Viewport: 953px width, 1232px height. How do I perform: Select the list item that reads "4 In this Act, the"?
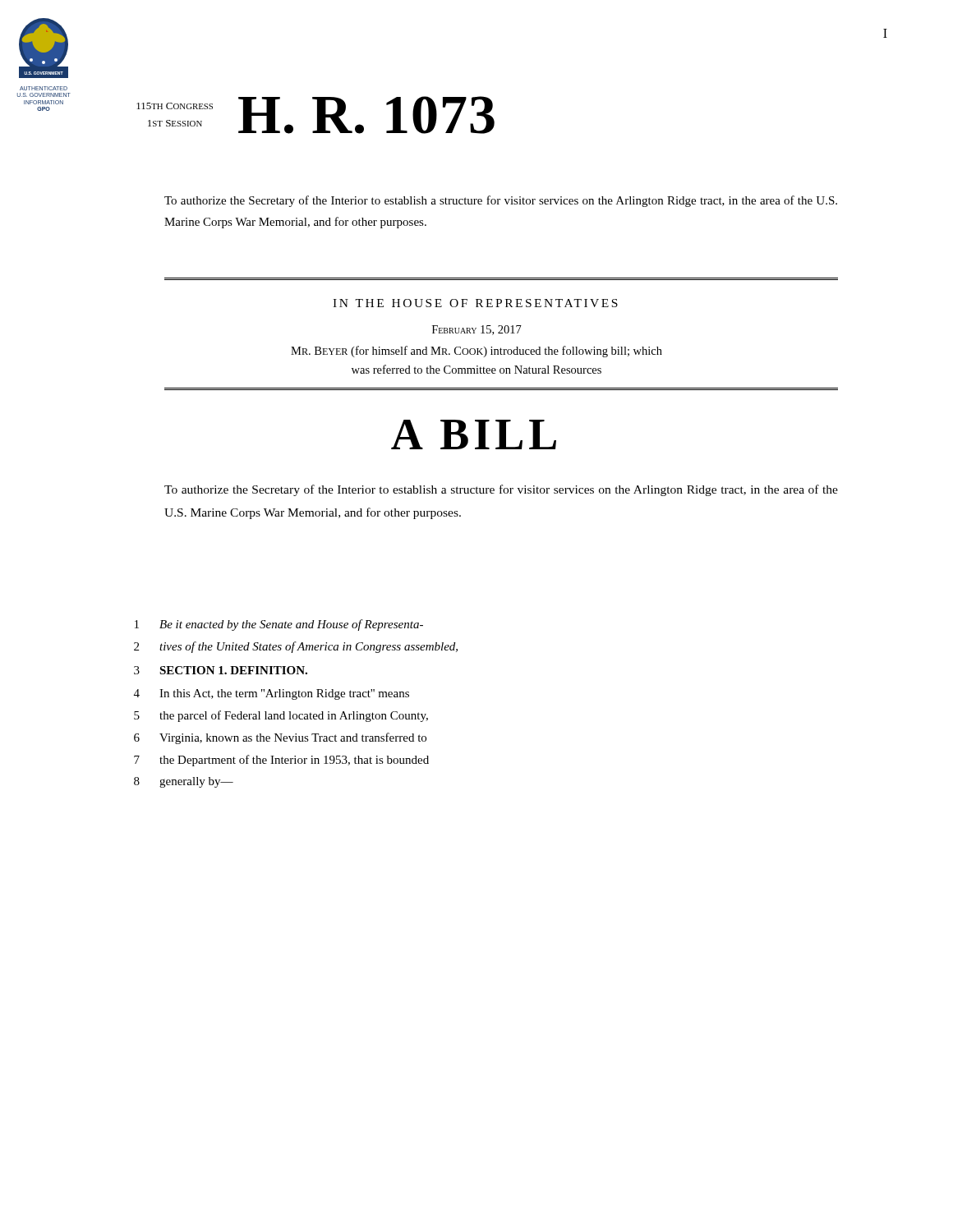click(x=272, y=694)
